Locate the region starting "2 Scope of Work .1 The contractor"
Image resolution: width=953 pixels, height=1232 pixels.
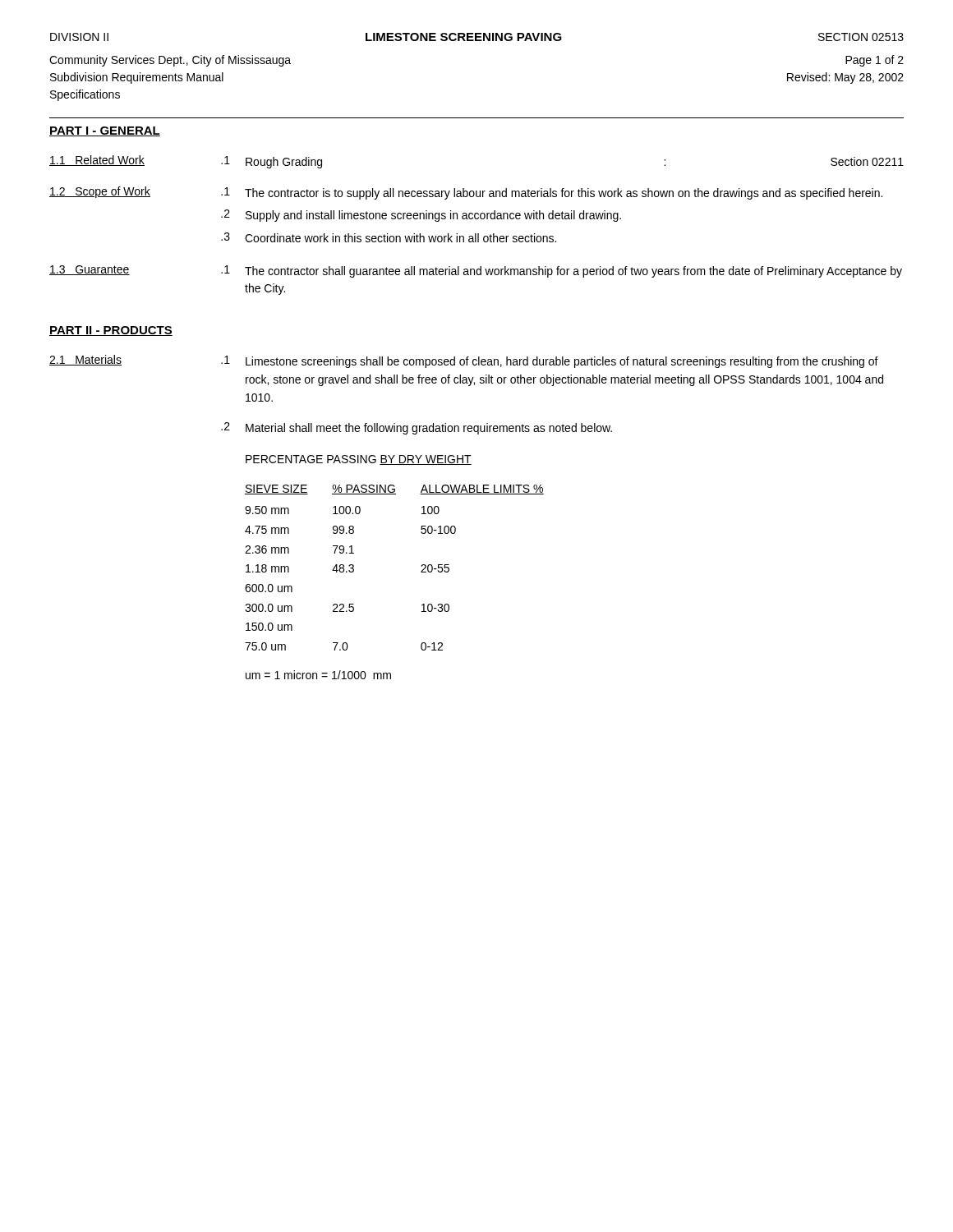pyautogui.click(x=476, y=193)
